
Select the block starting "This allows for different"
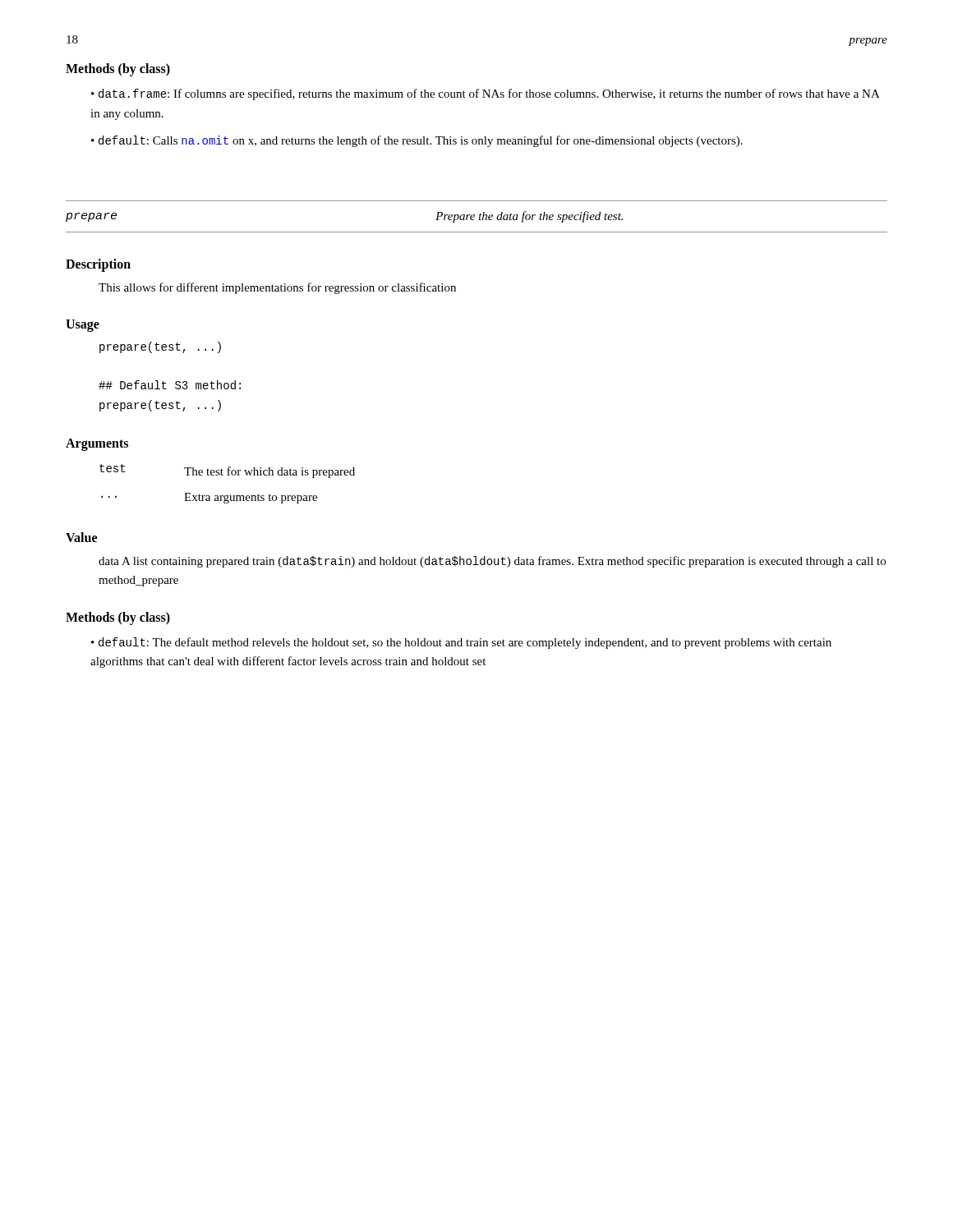pyautogui.click(x=277, y=287)
